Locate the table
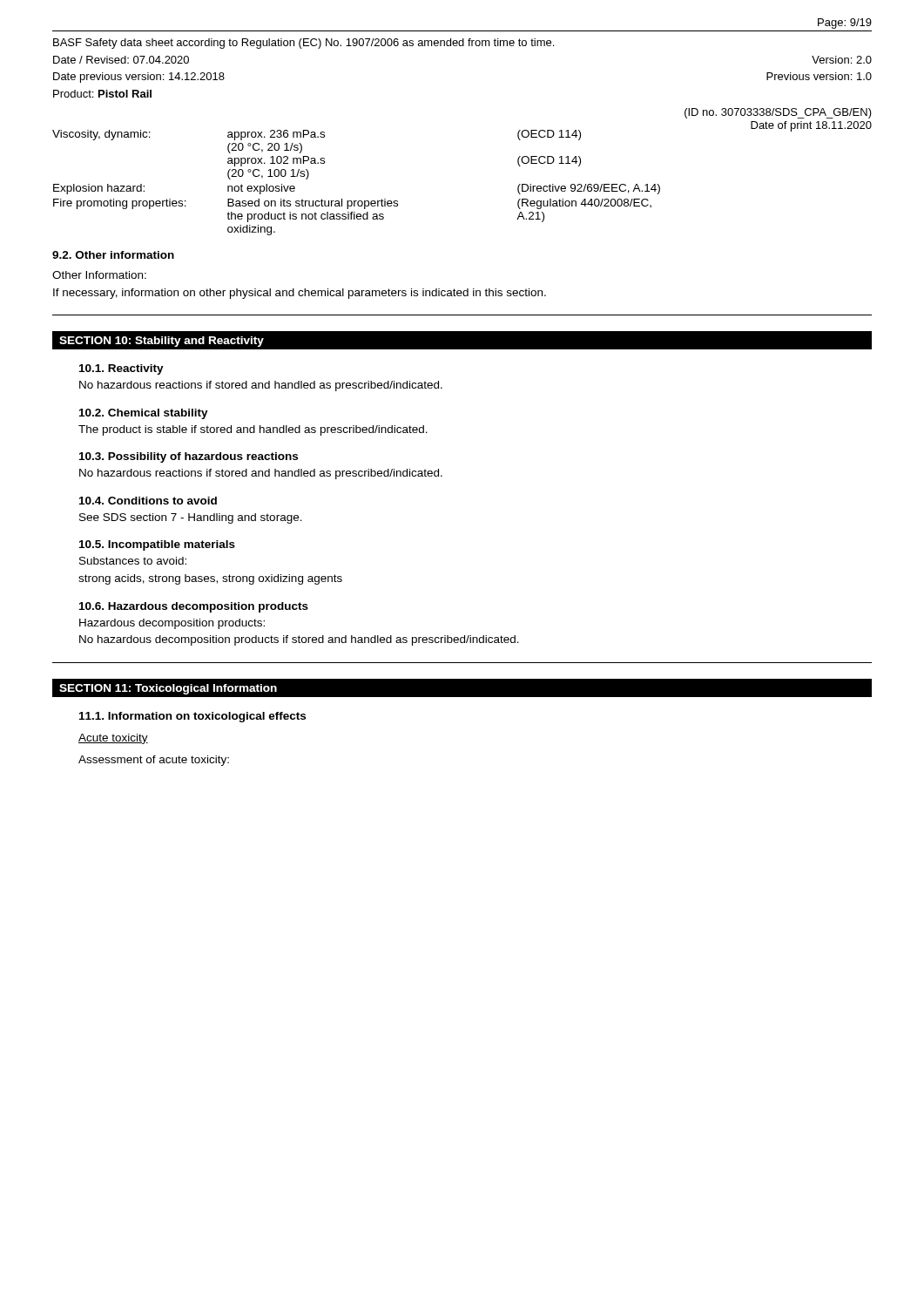The height and width of the screenshot is (1307, 924). coord(462,181)
